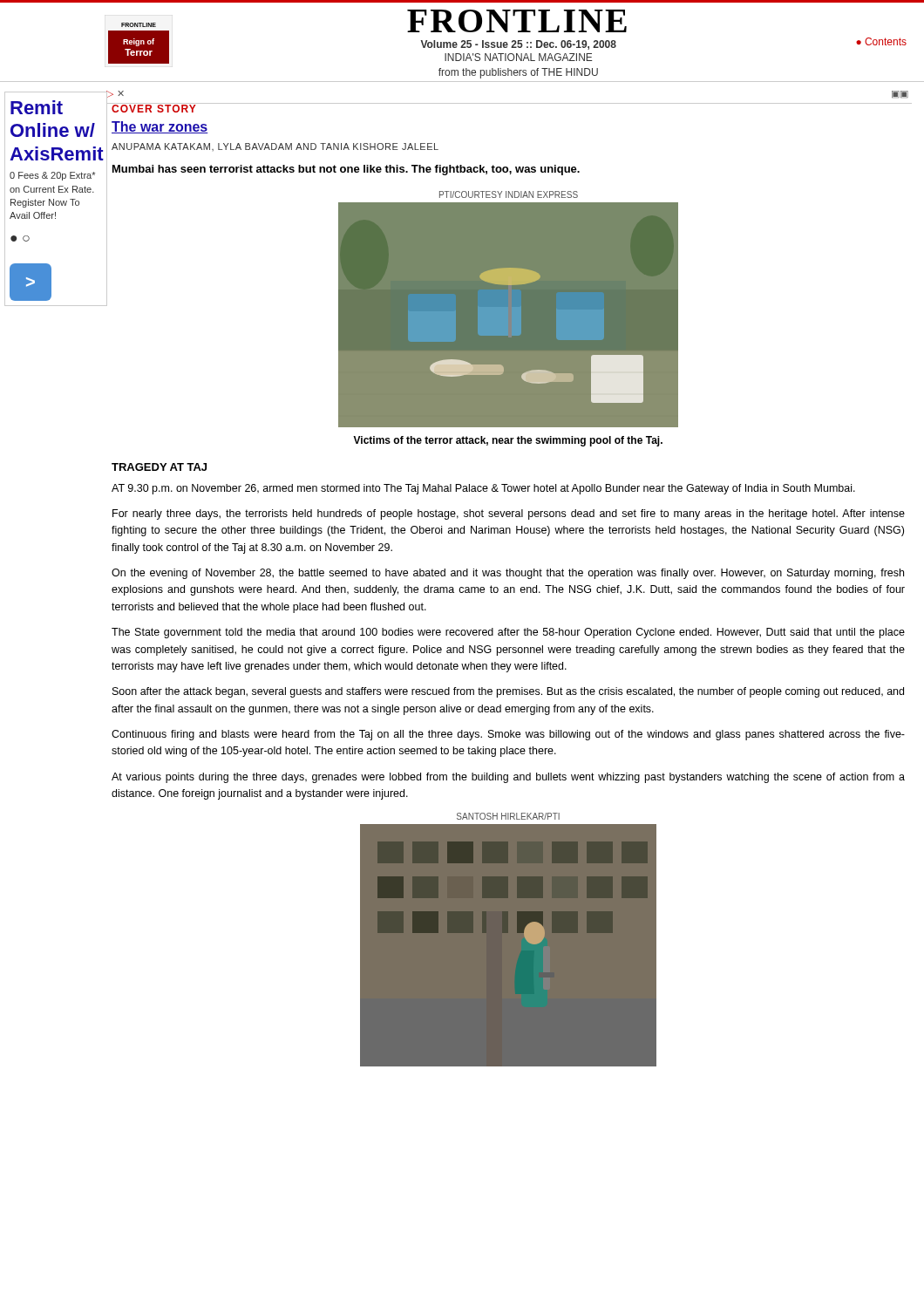Image resolution: width=924 pixels, height=1308 pixels.
Task: Locate the text "PTI/COURTESY INDIAN EXPRESS"
Action: (508, 194)
